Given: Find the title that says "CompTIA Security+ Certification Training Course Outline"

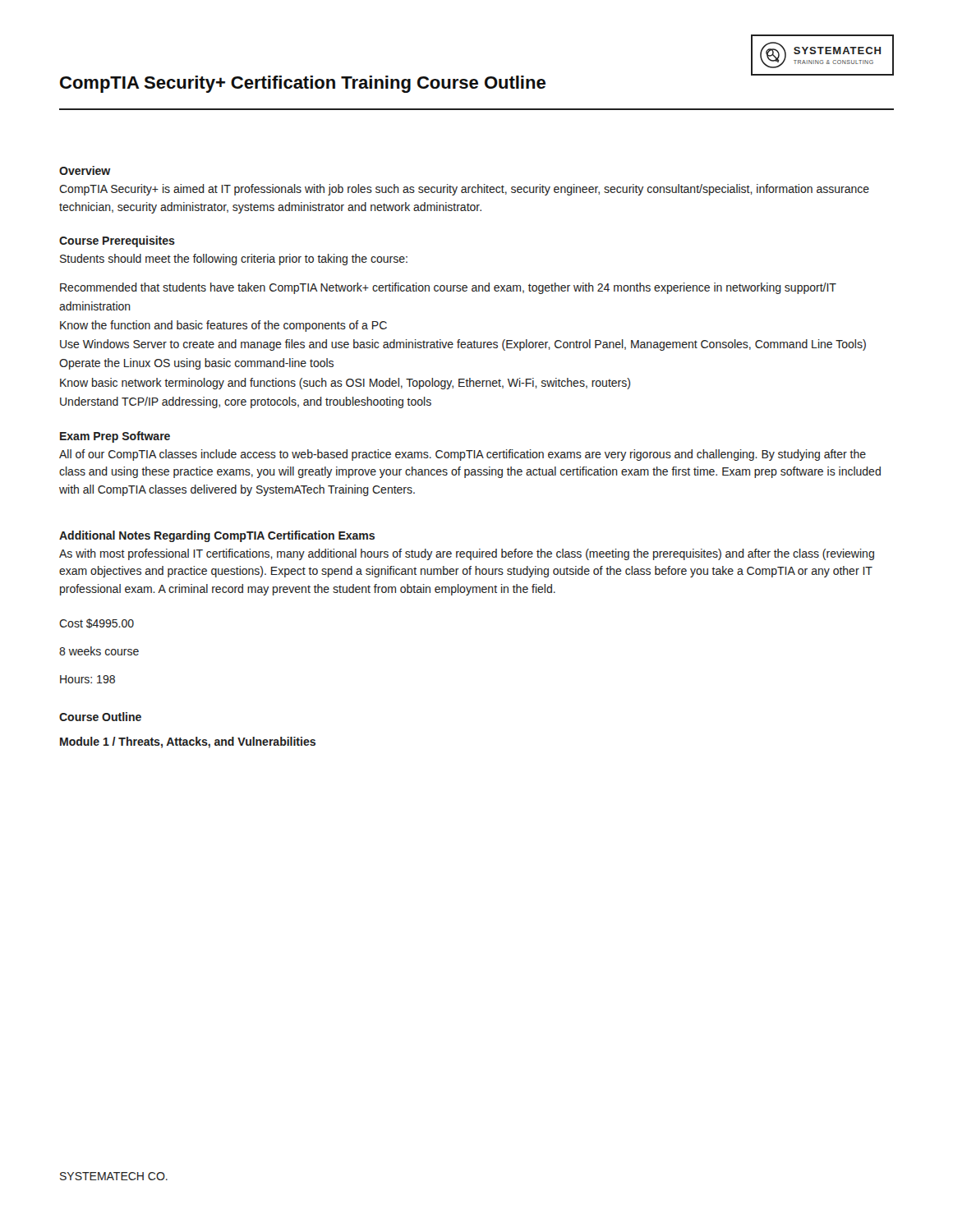Looking at the screenshot, I should [x=476, y=91].
